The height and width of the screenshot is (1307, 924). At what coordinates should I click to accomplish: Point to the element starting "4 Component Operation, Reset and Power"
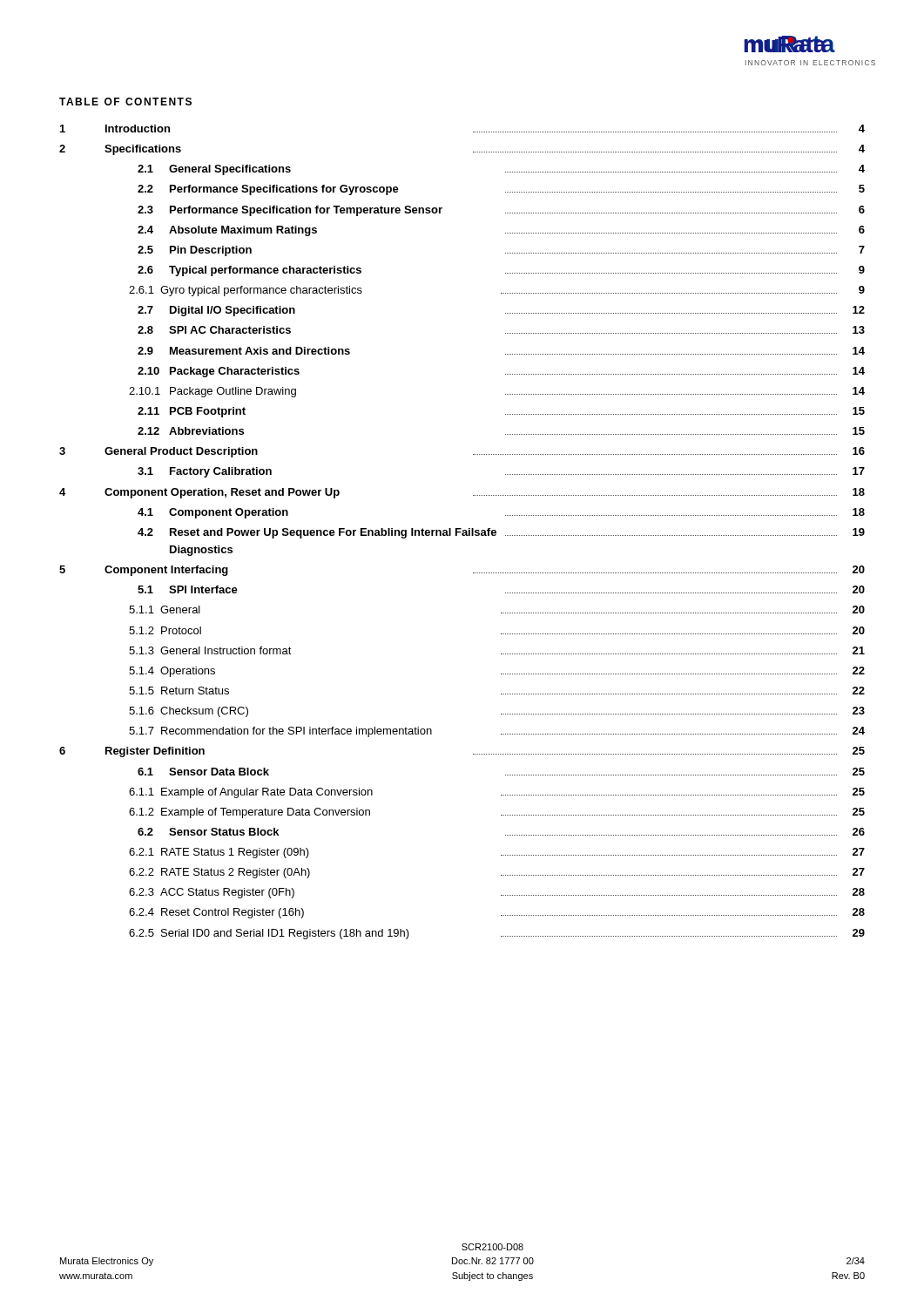[x=462, y=492]
